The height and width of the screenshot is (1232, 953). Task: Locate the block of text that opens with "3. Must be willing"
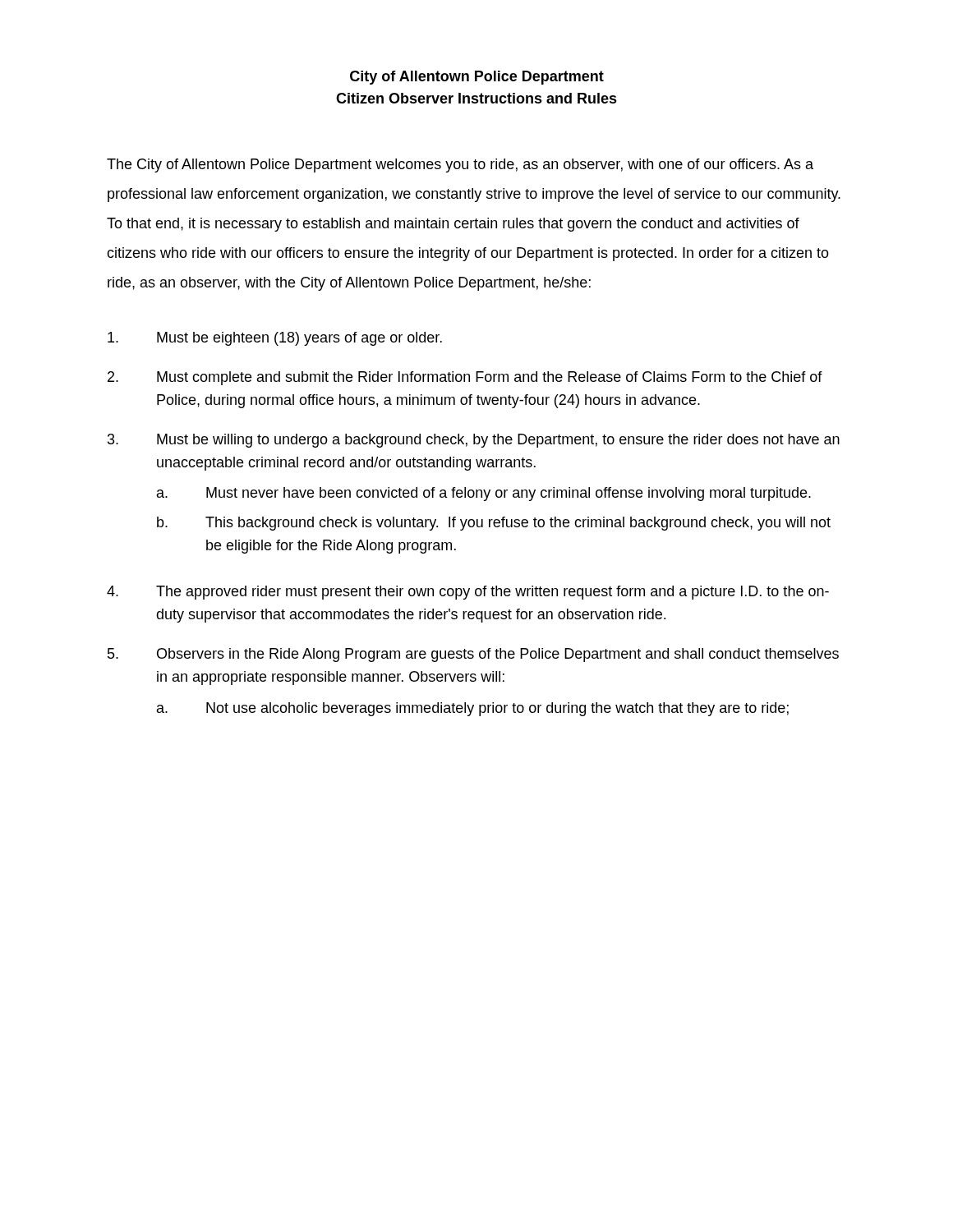[x=476, y=496]
